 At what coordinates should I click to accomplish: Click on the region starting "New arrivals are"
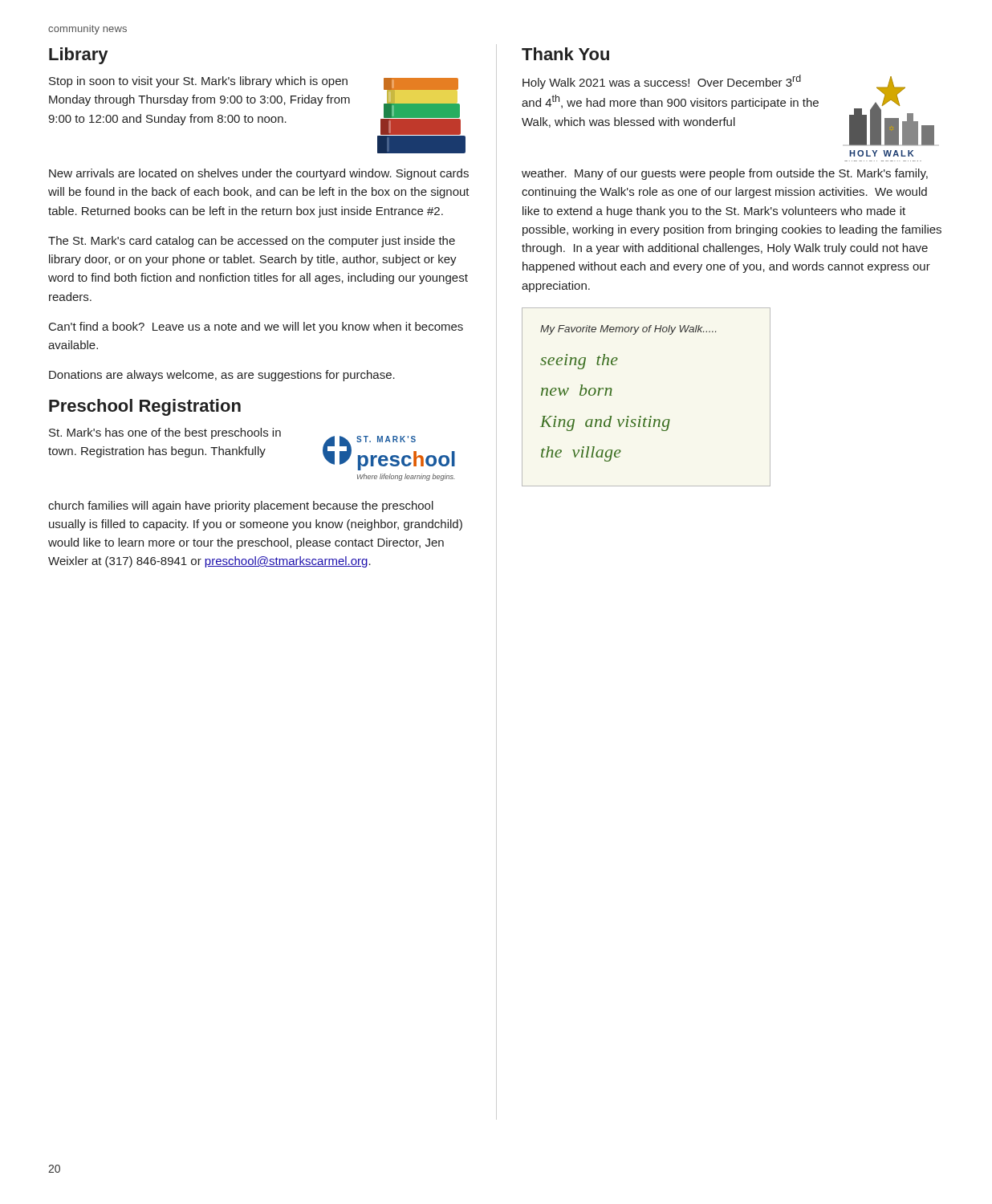coord(259,192)
